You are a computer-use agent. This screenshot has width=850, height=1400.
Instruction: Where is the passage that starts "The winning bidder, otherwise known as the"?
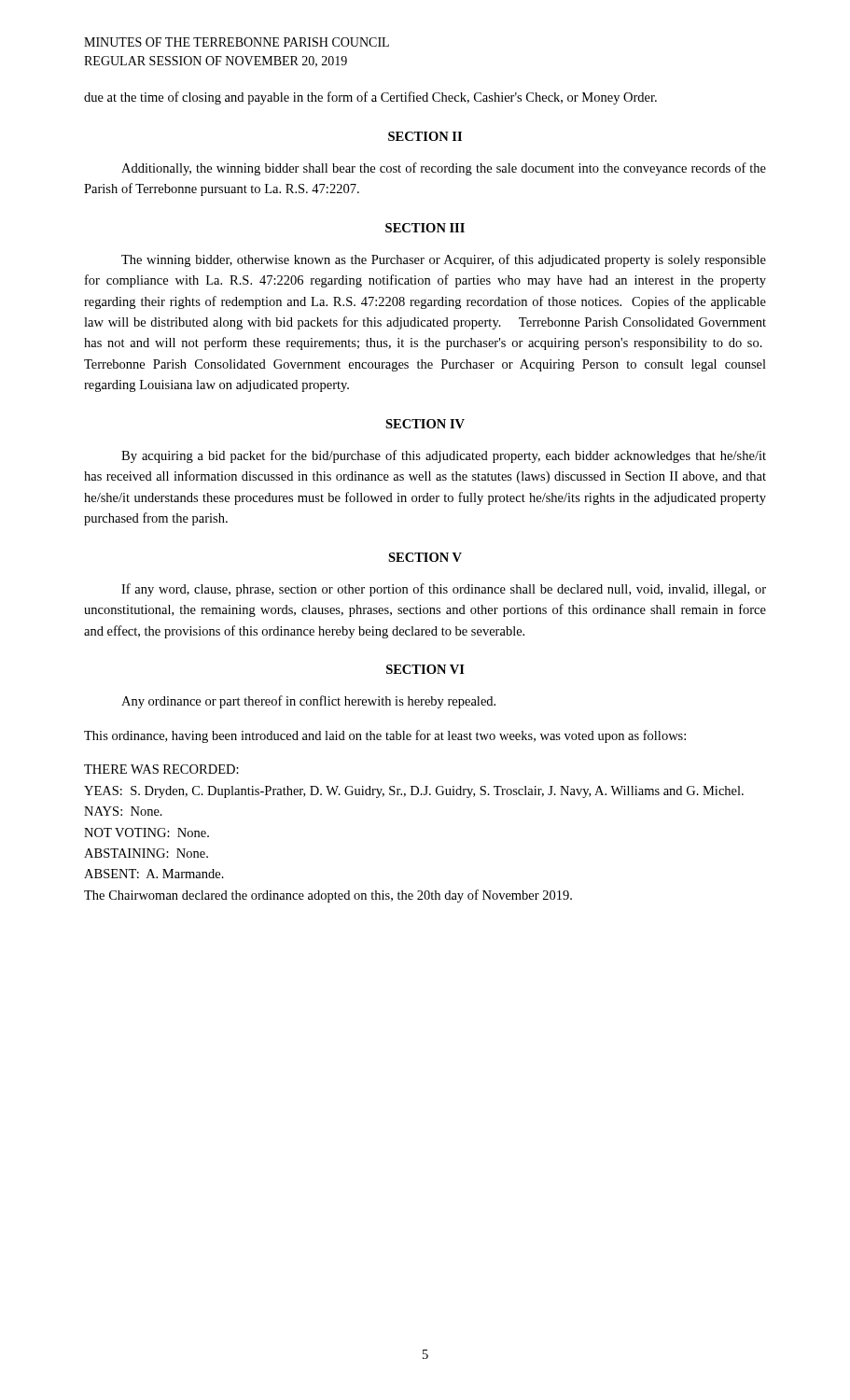pos(425,322)
